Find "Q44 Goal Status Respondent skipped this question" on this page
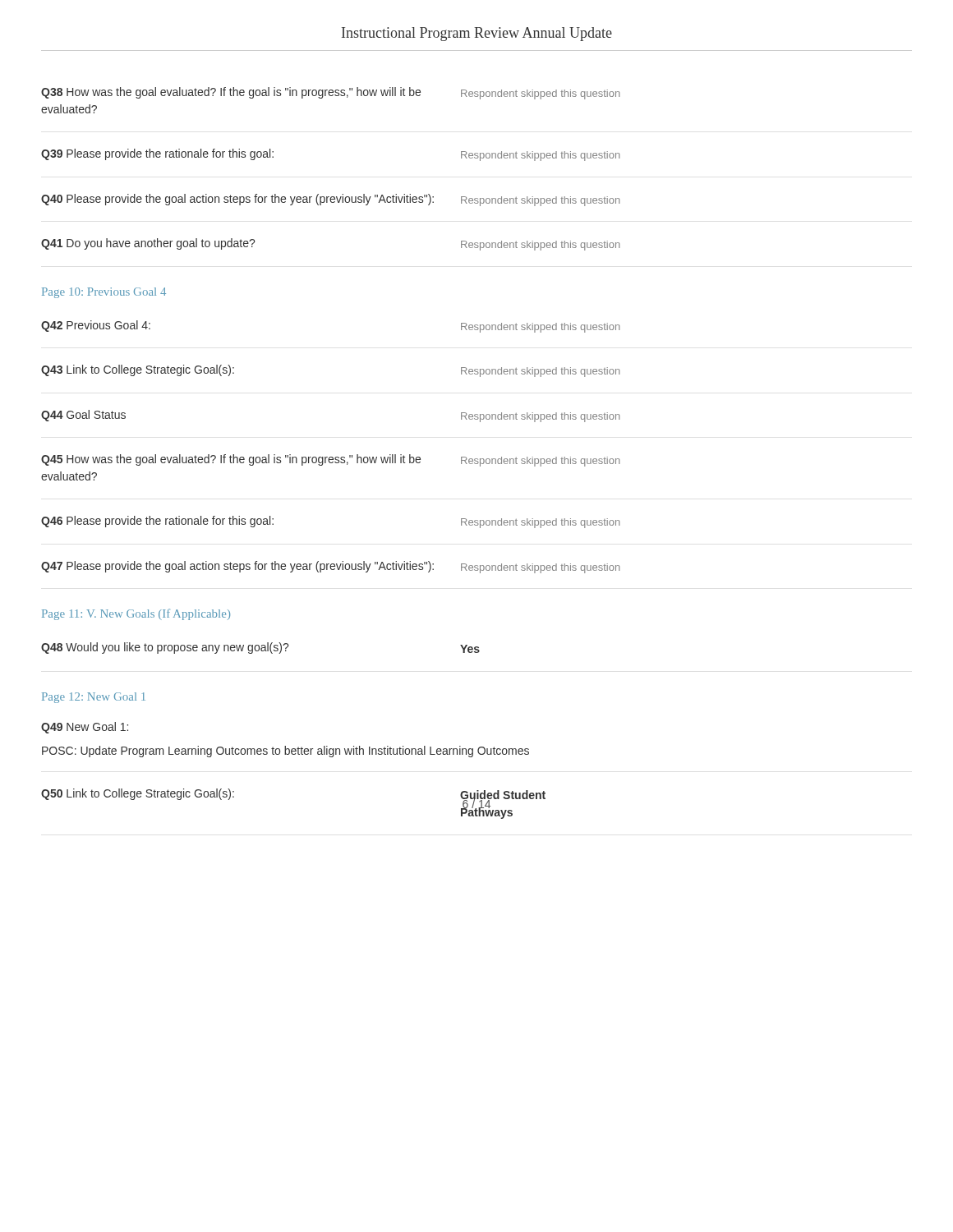The height and width of the screenshot is (1232, 953). point(476,415)
